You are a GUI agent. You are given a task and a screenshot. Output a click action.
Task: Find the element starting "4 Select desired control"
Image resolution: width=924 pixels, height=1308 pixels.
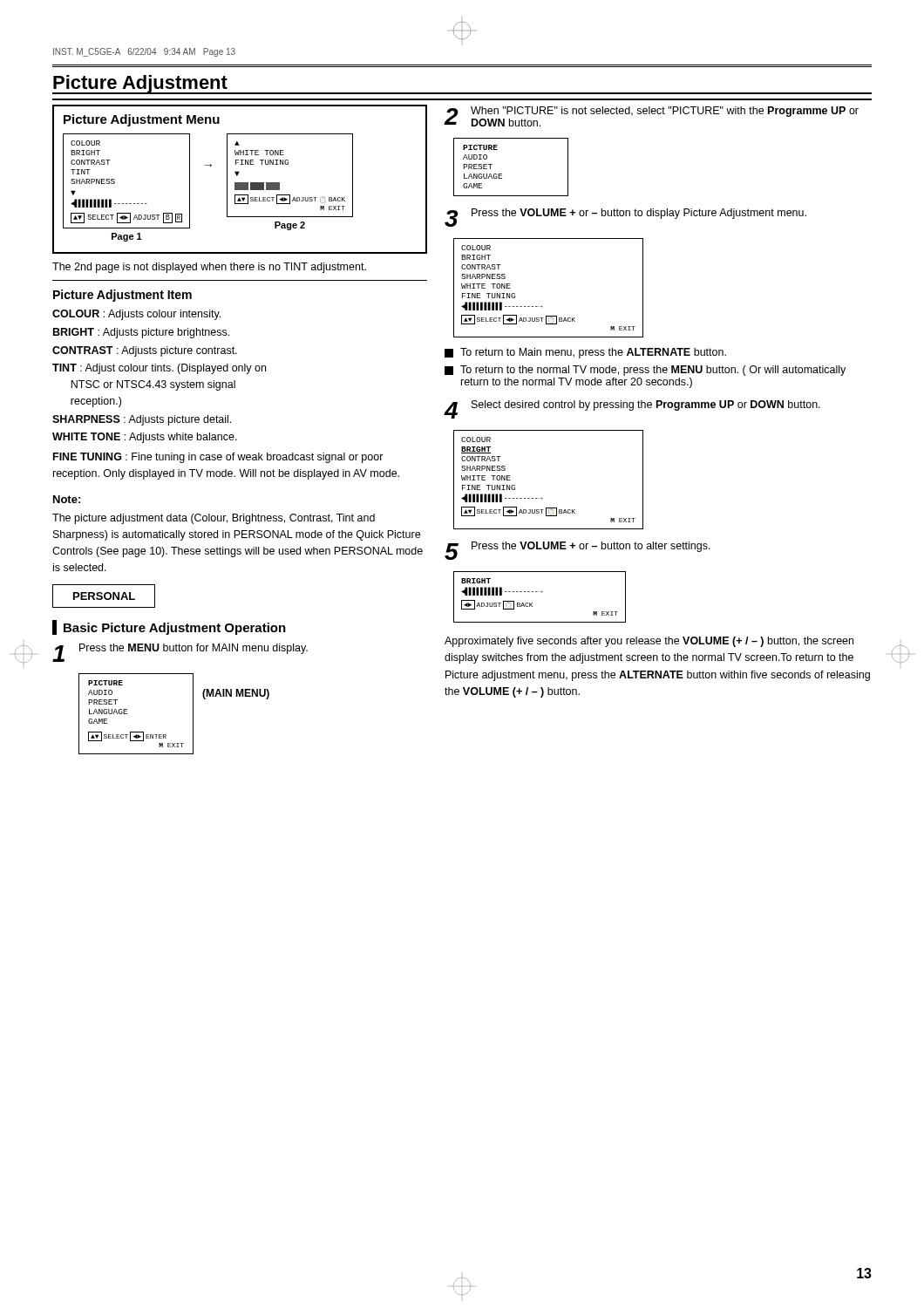coord(658,411)
